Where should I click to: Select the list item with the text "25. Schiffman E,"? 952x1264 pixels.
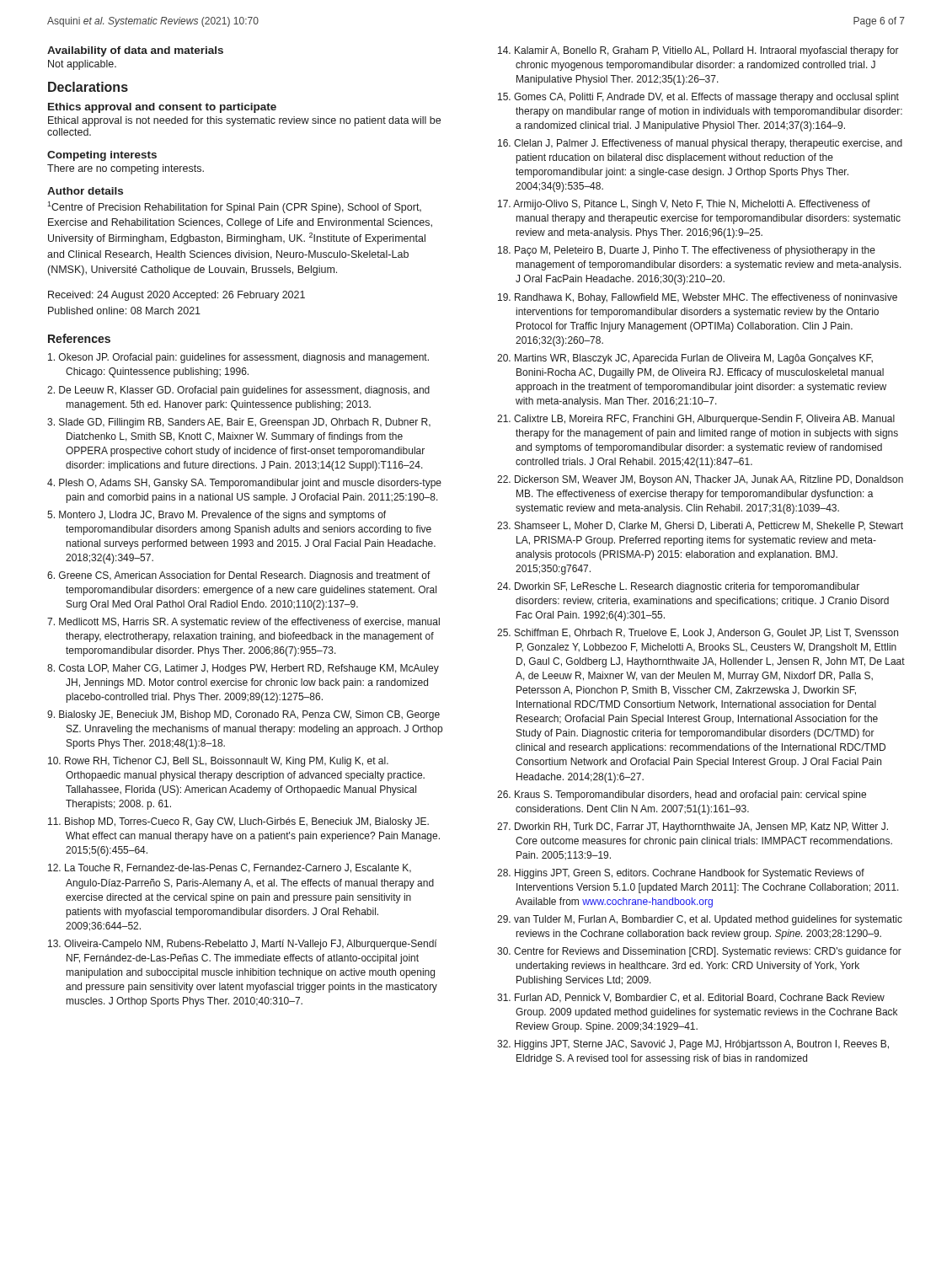tap(701, 705)
